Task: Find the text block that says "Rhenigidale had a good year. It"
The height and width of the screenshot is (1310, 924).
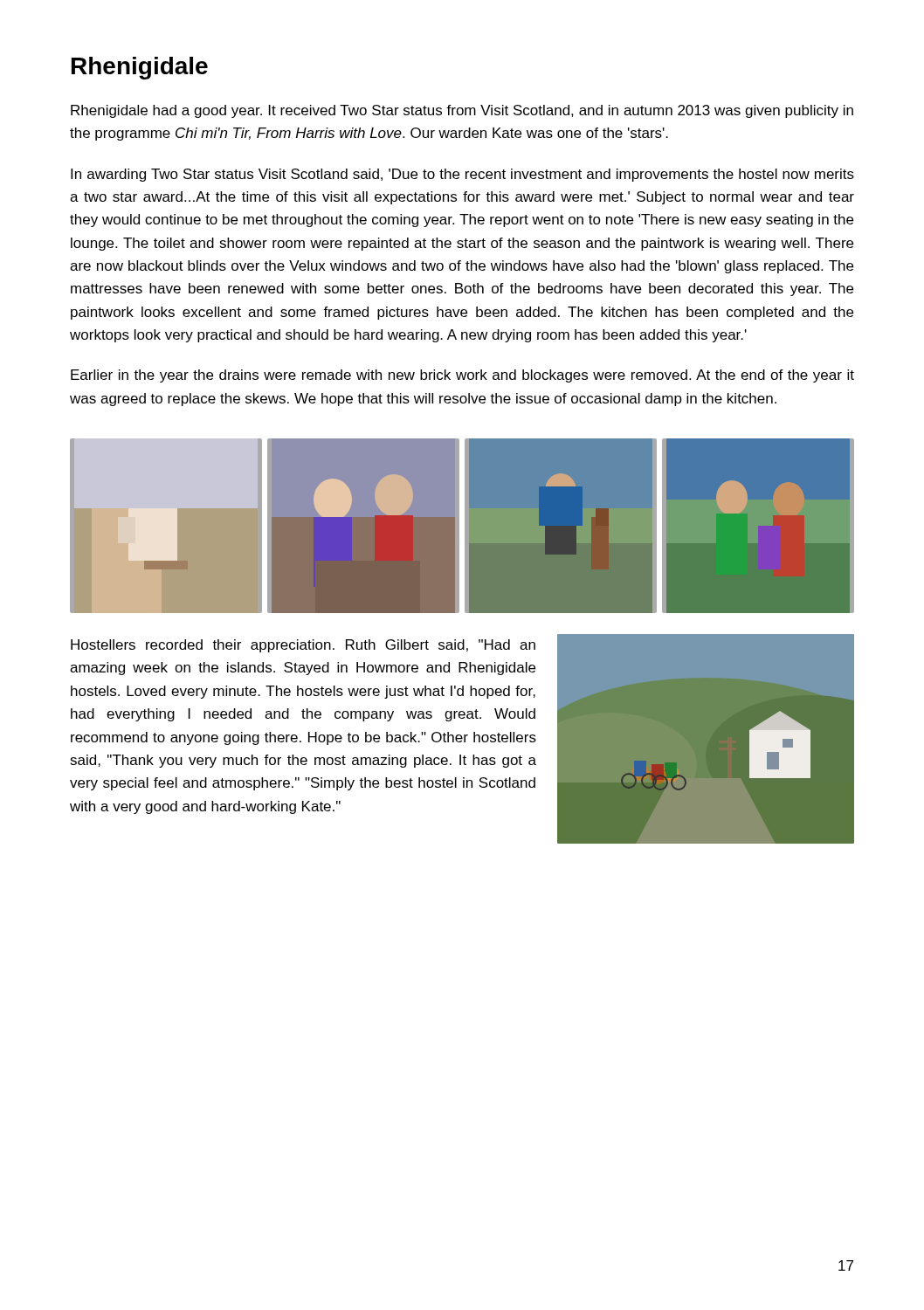Action: [x=462, y=122]
